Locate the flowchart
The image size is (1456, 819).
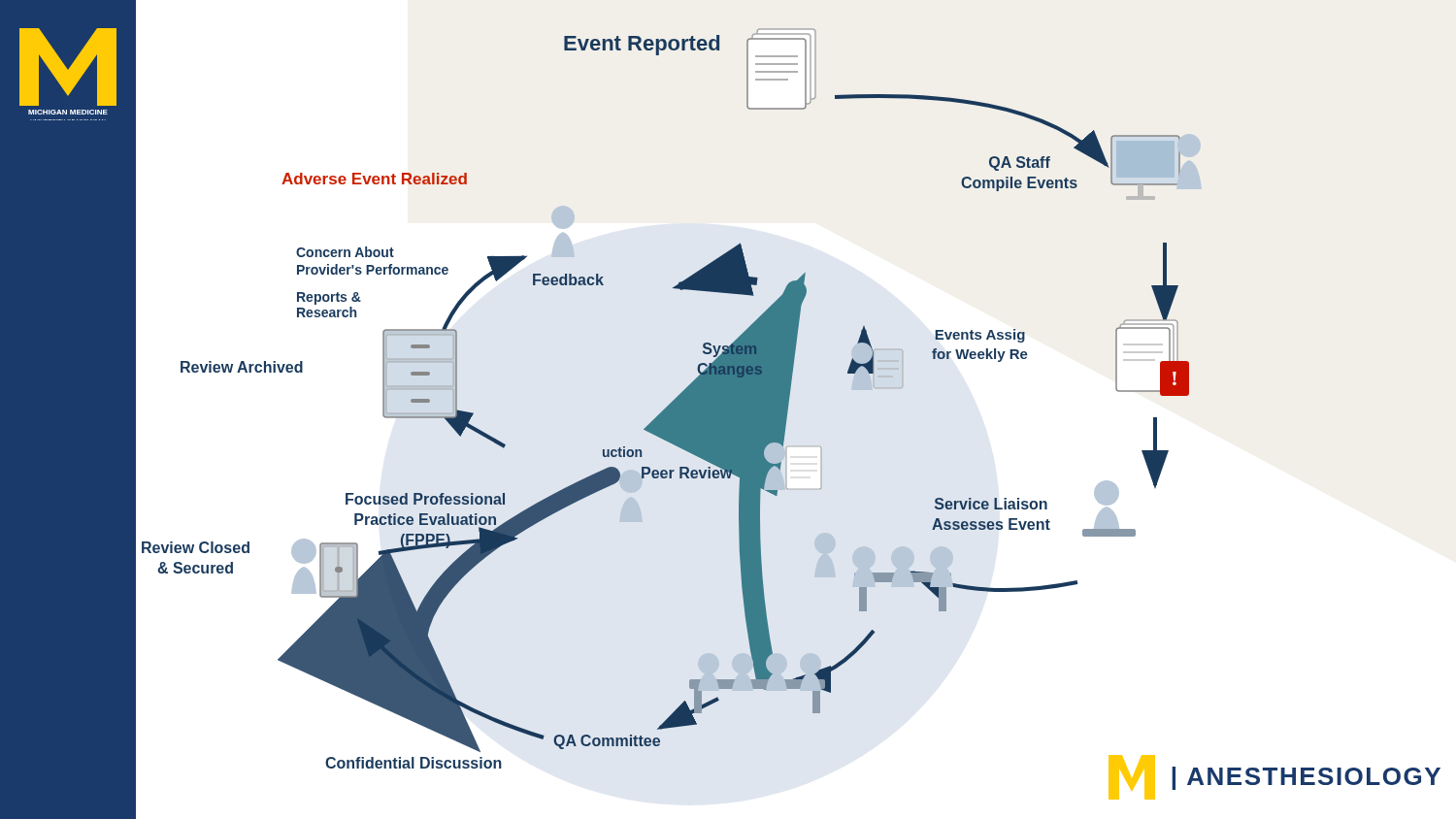point(796,410)
